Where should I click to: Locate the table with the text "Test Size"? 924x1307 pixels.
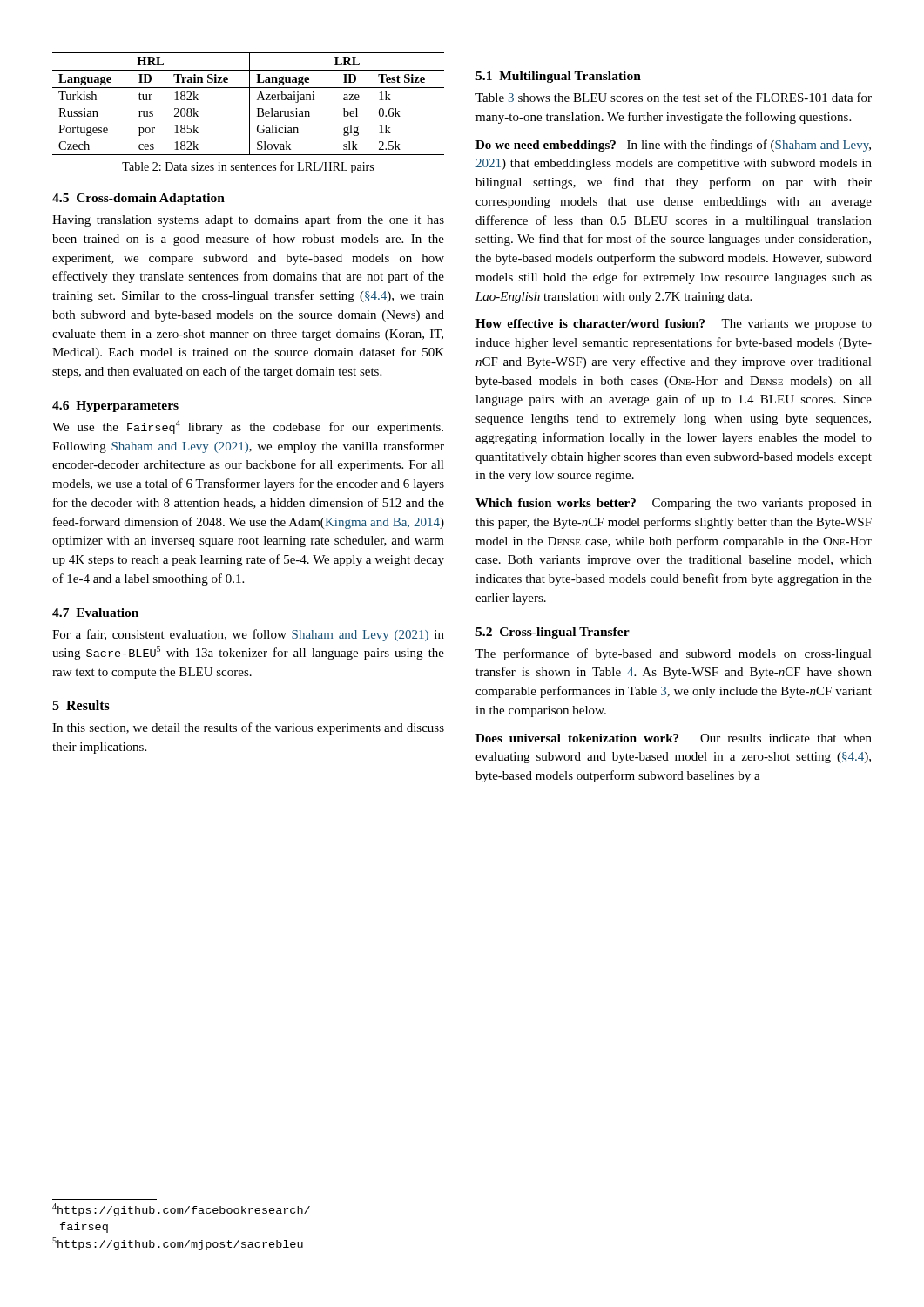pyautogui.click(x=248, y=104)
